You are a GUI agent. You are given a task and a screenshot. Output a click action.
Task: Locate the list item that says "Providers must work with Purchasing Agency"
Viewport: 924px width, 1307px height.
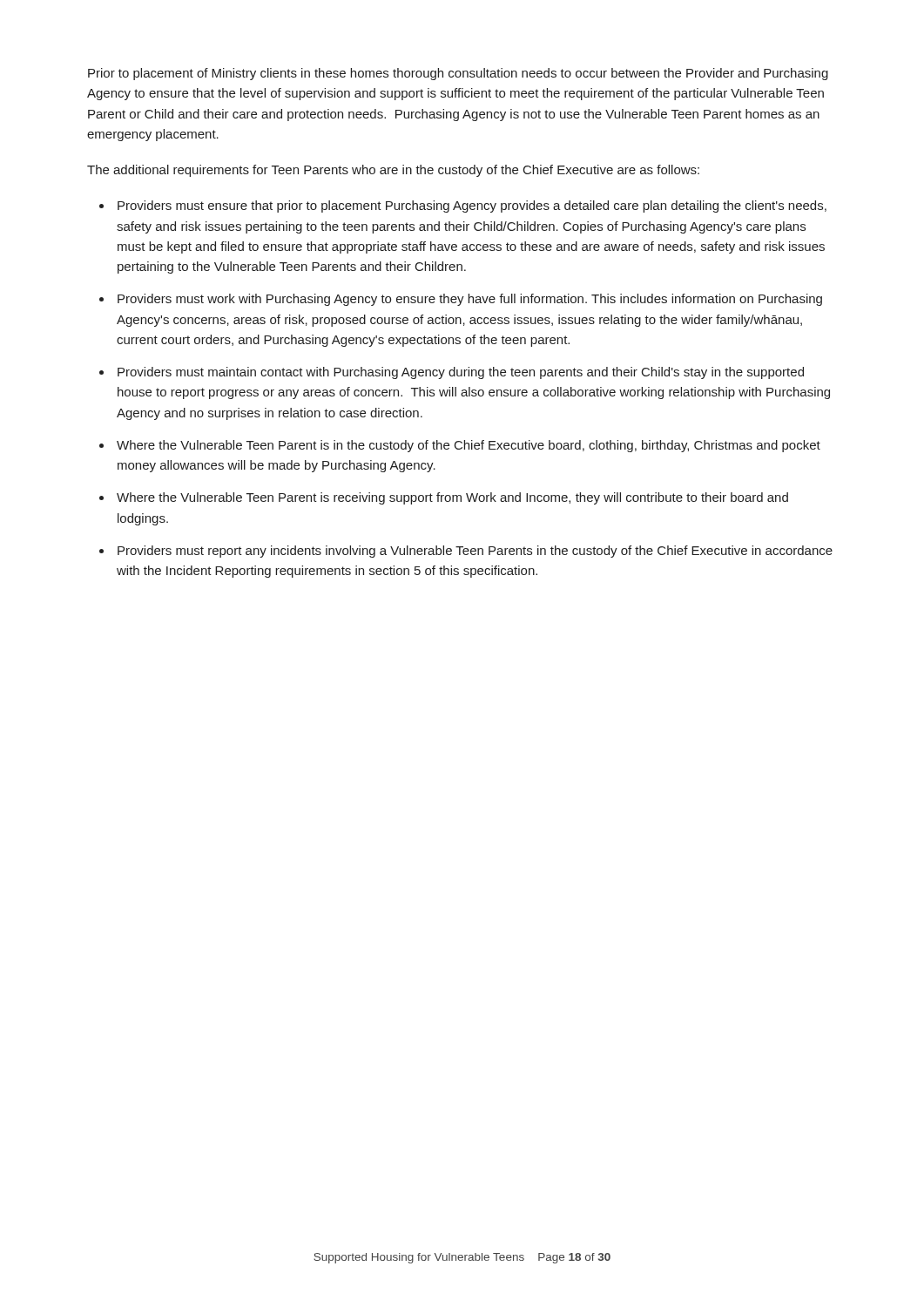(x=470, y=319)
